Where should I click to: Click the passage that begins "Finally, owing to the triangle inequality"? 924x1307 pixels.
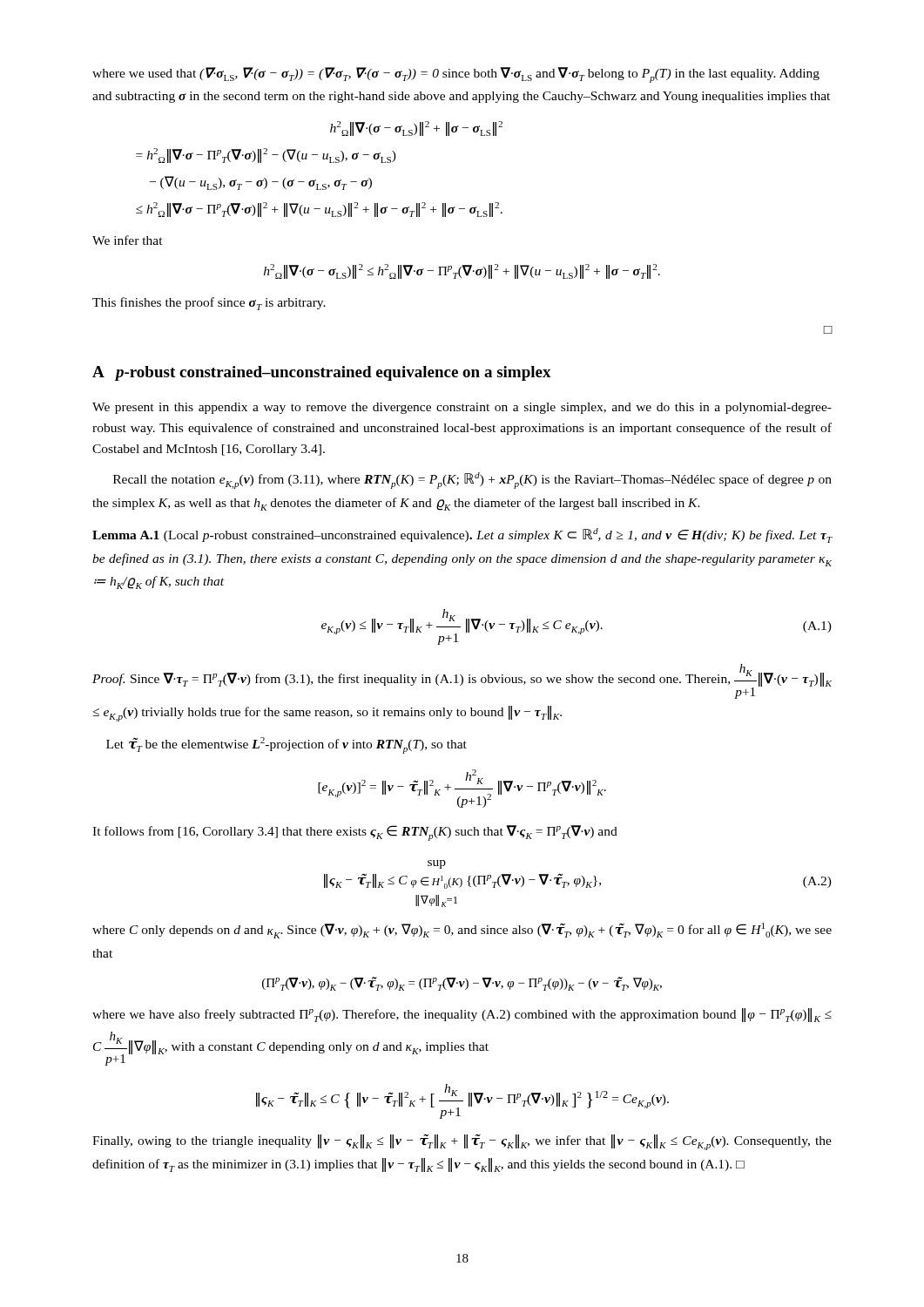(x=462, y=1153)
